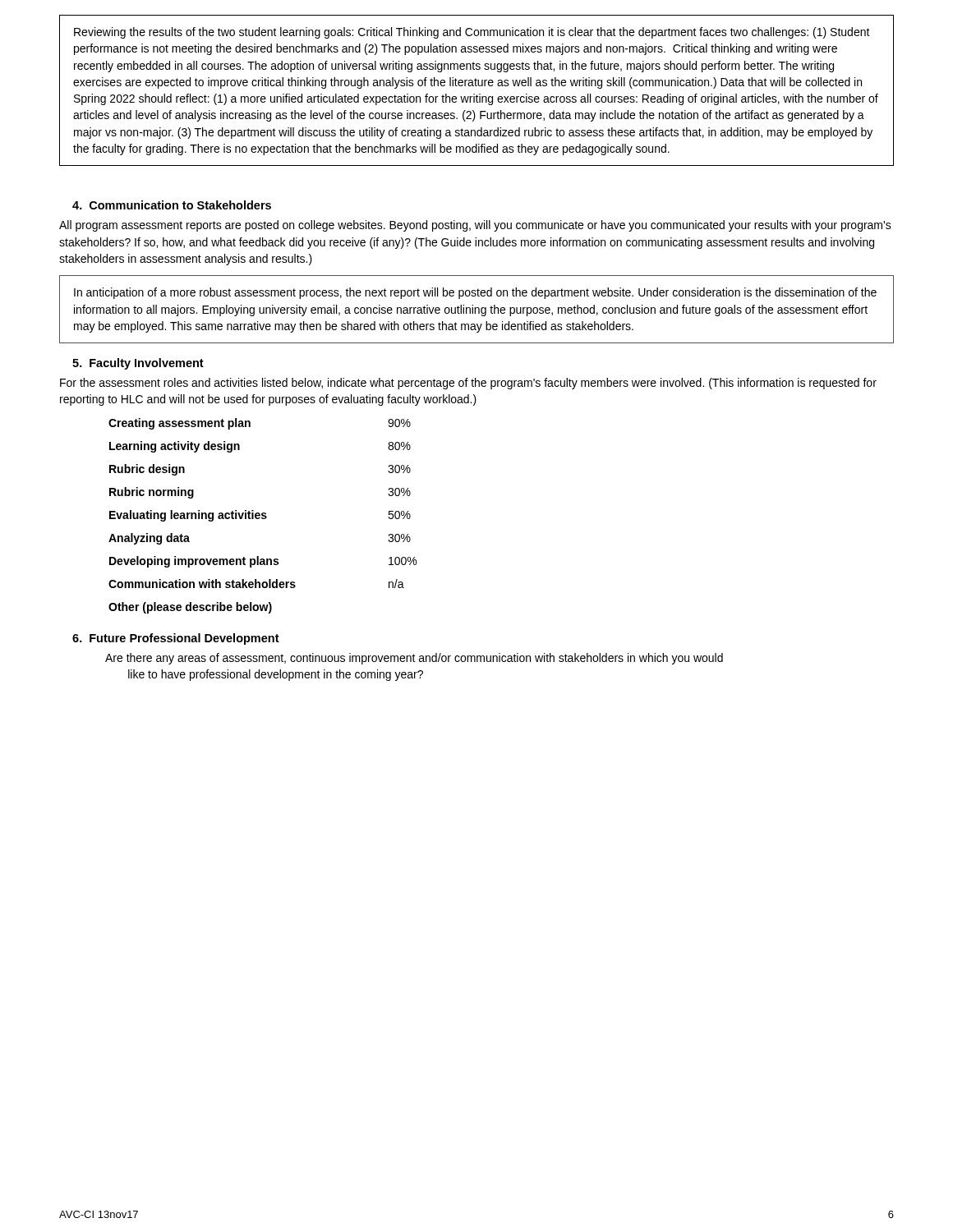Navigate to the region starting "Rubric design 30%"
Viewport: 953px width, 1232px height.
(152, 469)
